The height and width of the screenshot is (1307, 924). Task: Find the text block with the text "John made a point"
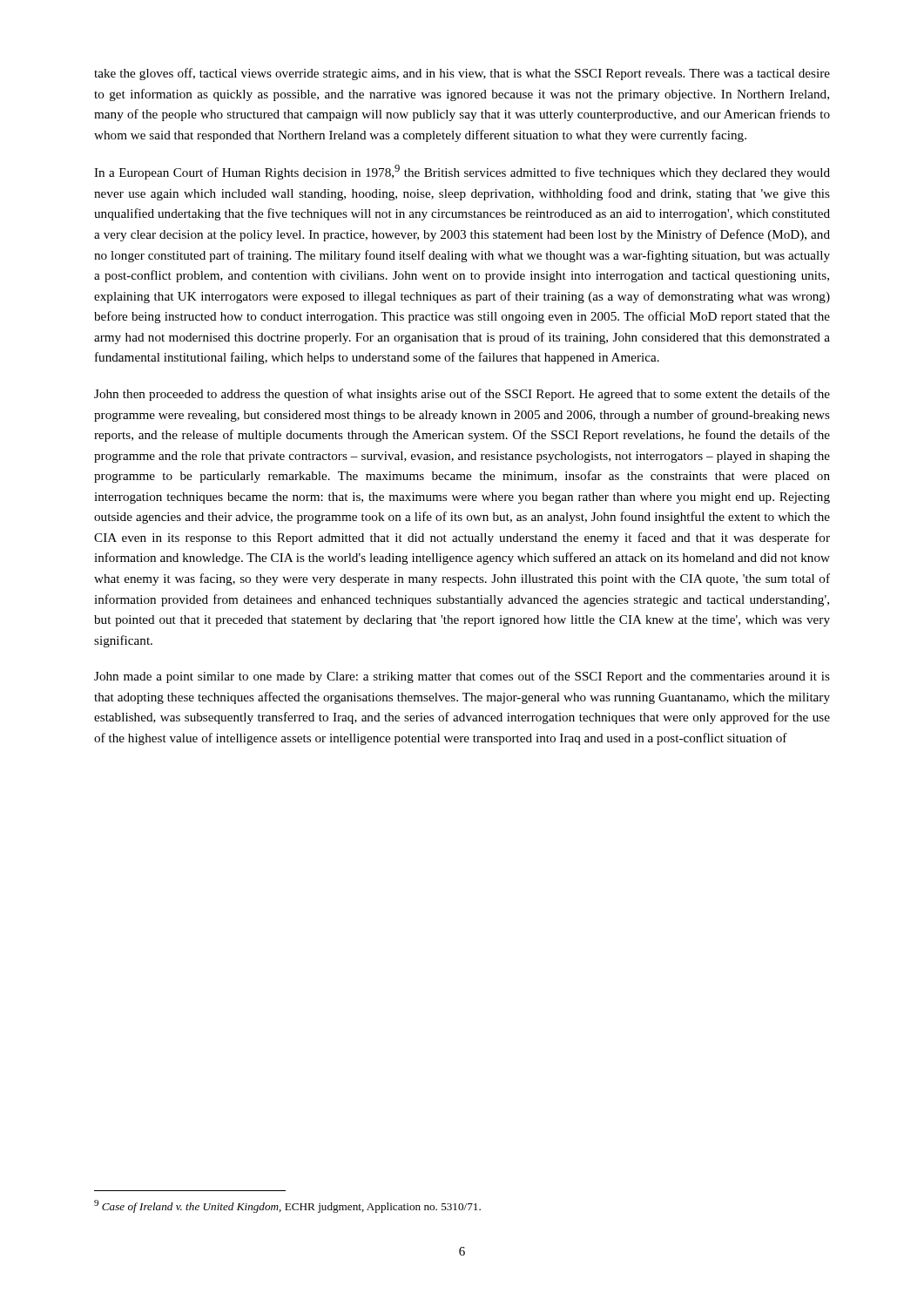tap(462, 707)
